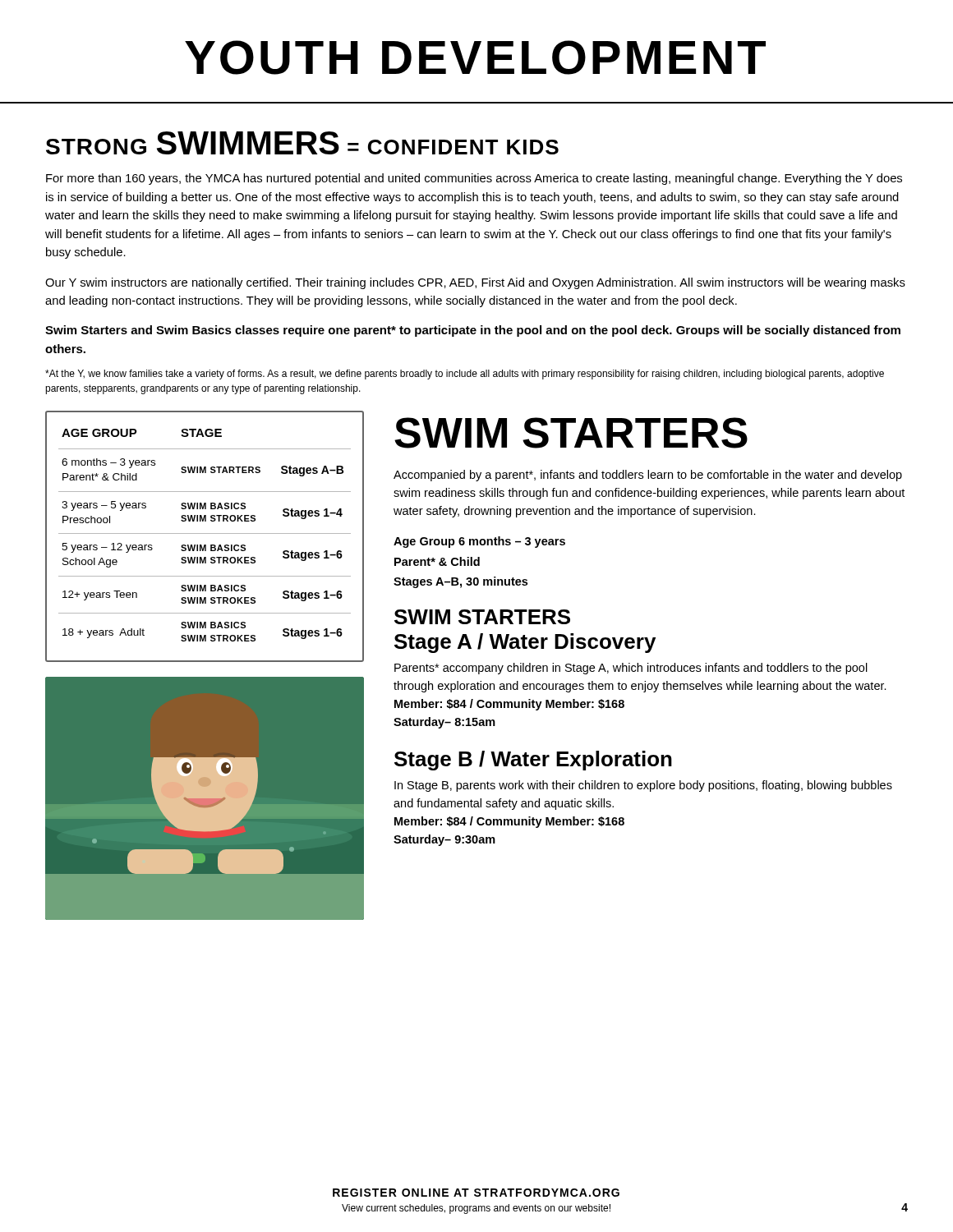Click where it says "STRONG SWIMMERS = CONFIDENT KIDS"
Screen dimensions: 1232x953
coord(303,143)
